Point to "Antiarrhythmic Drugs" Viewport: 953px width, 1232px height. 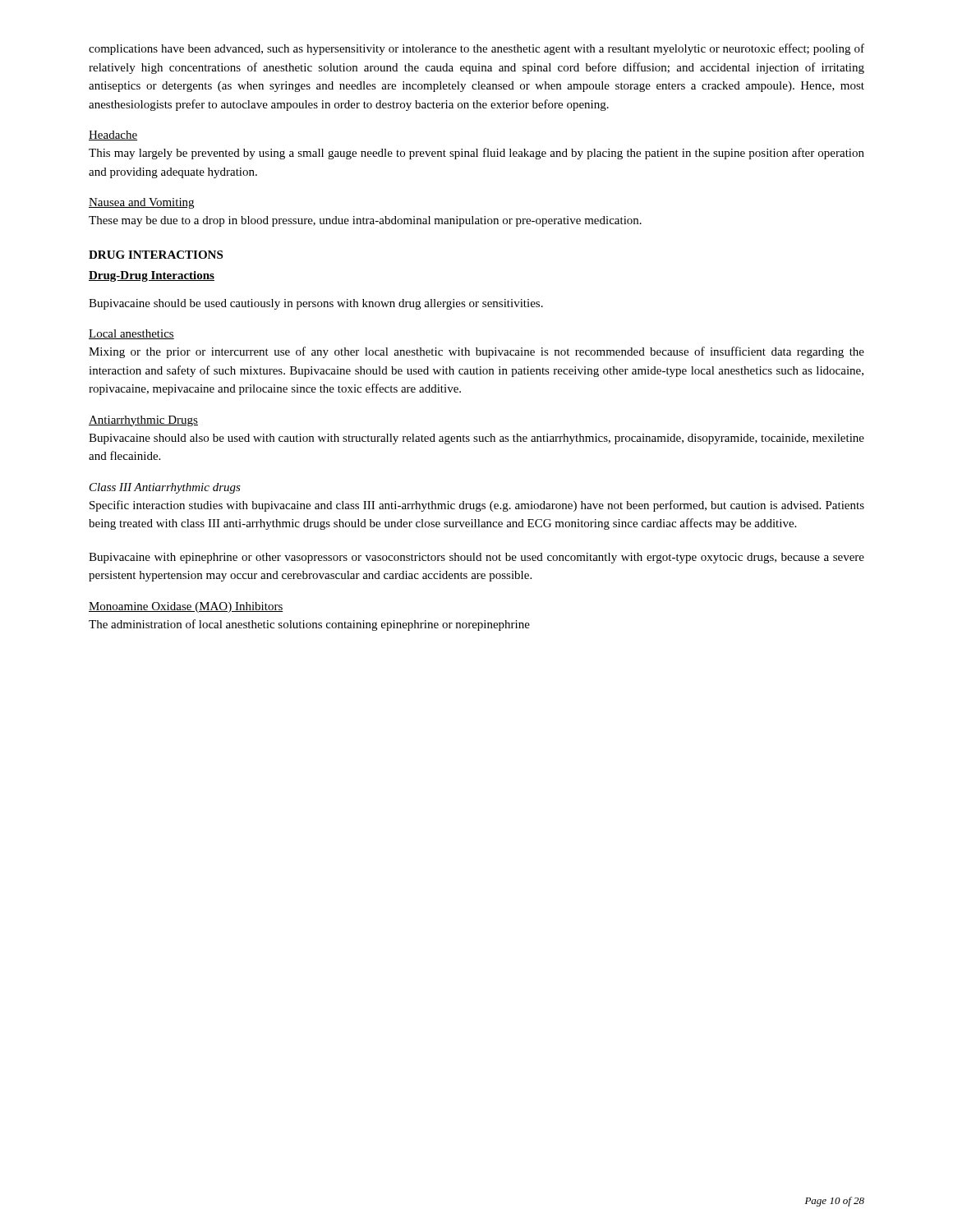[143, 419]
